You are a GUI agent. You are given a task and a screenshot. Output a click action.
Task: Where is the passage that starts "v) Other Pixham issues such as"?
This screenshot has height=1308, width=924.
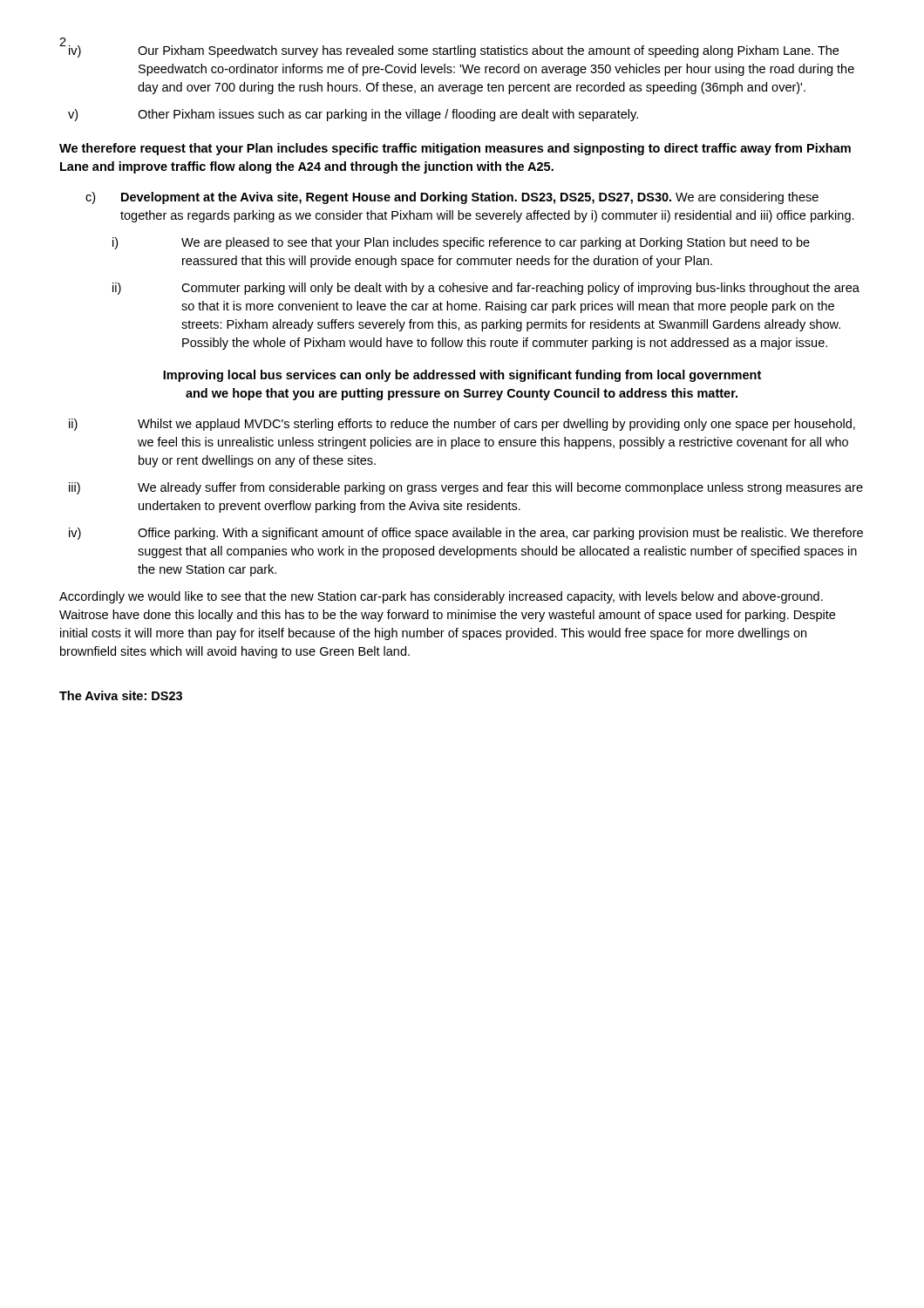(462, 115)
